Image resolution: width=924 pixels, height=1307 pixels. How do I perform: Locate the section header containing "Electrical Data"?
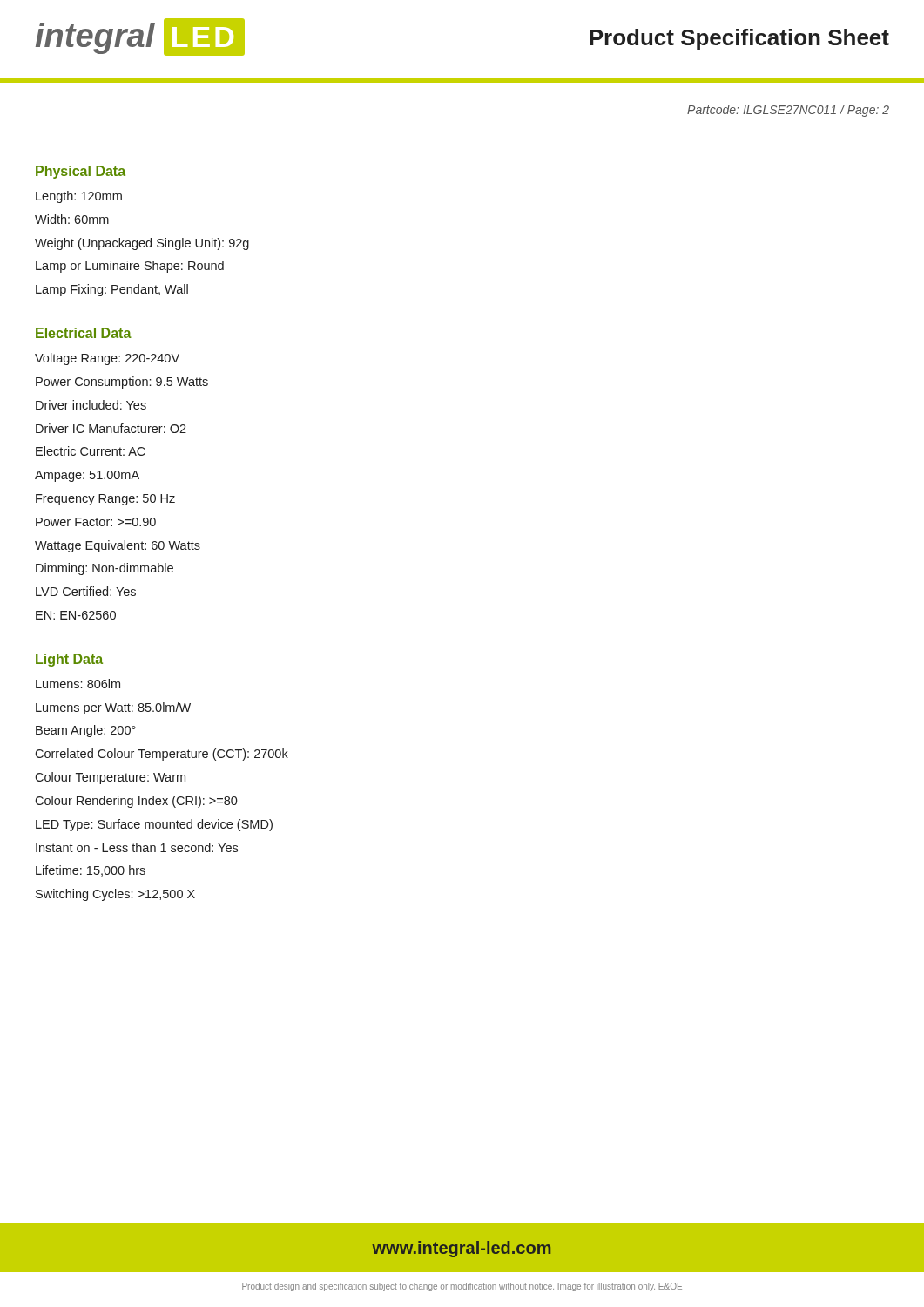(x=83, y=333)
